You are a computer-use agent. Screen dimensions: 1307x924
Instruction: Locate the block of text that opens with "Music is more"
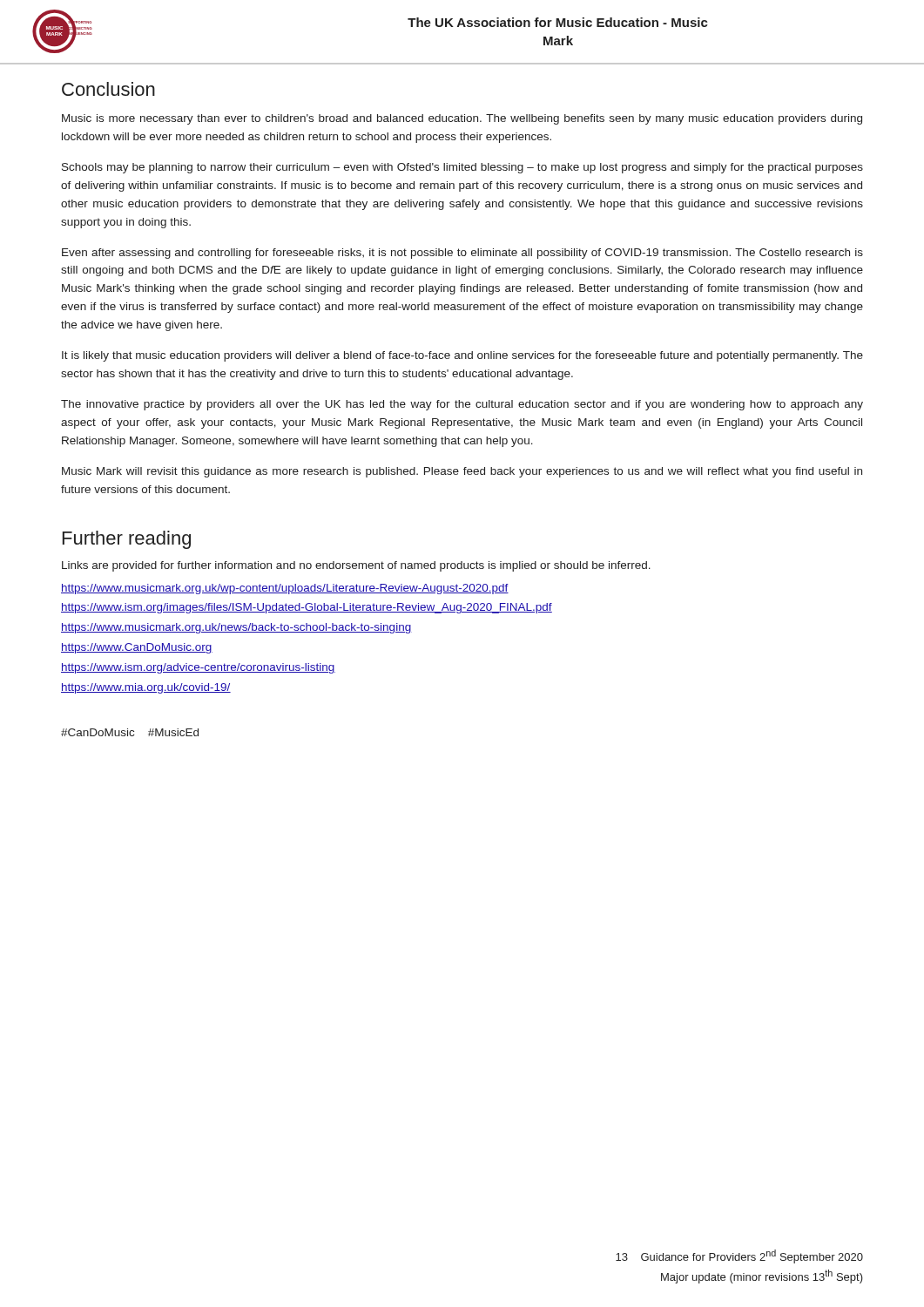[462, 127]
